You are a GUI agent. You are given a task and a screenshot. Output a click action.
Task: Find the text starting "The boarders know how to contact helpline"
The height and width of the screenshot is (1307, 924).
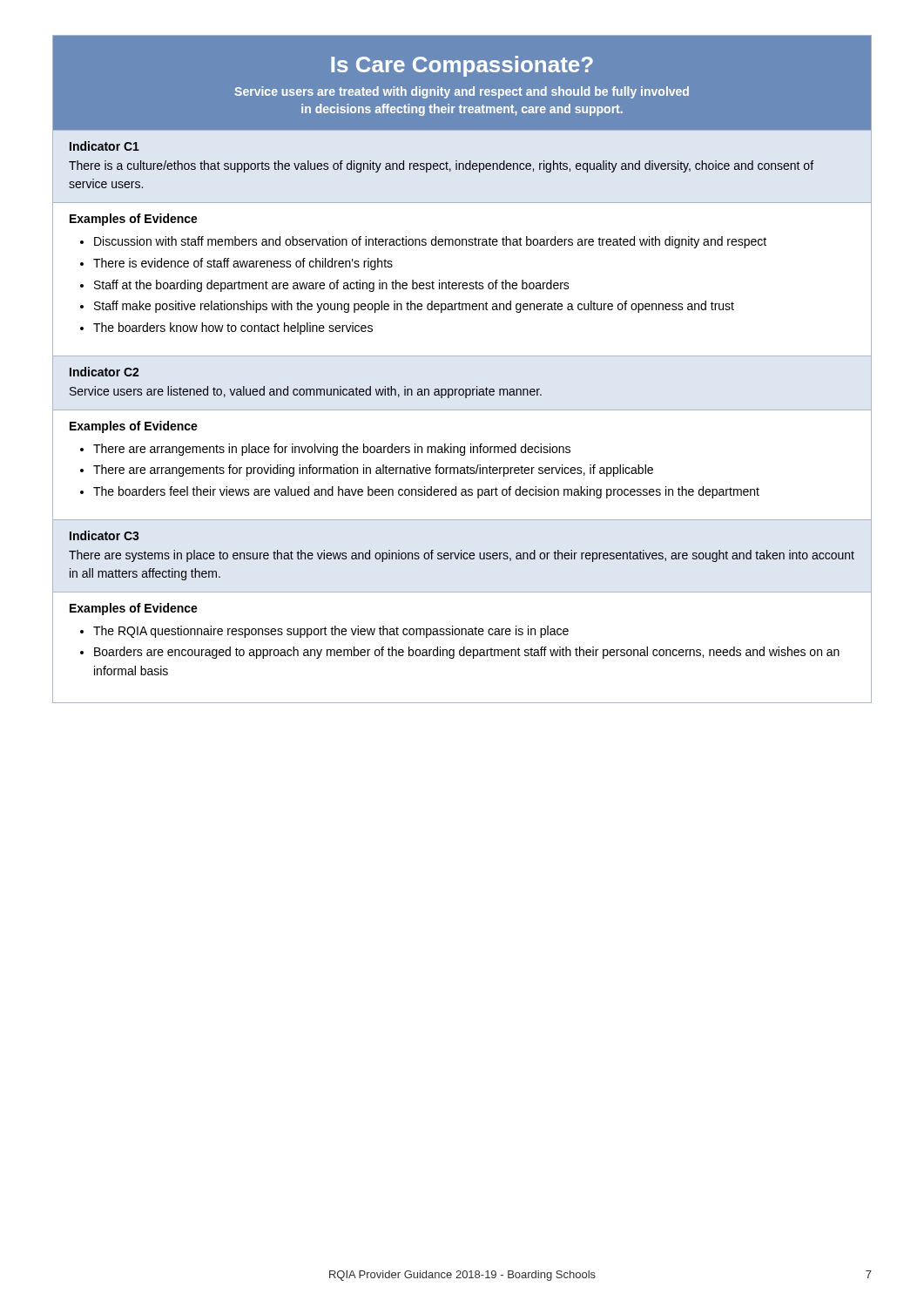[233, 328]
